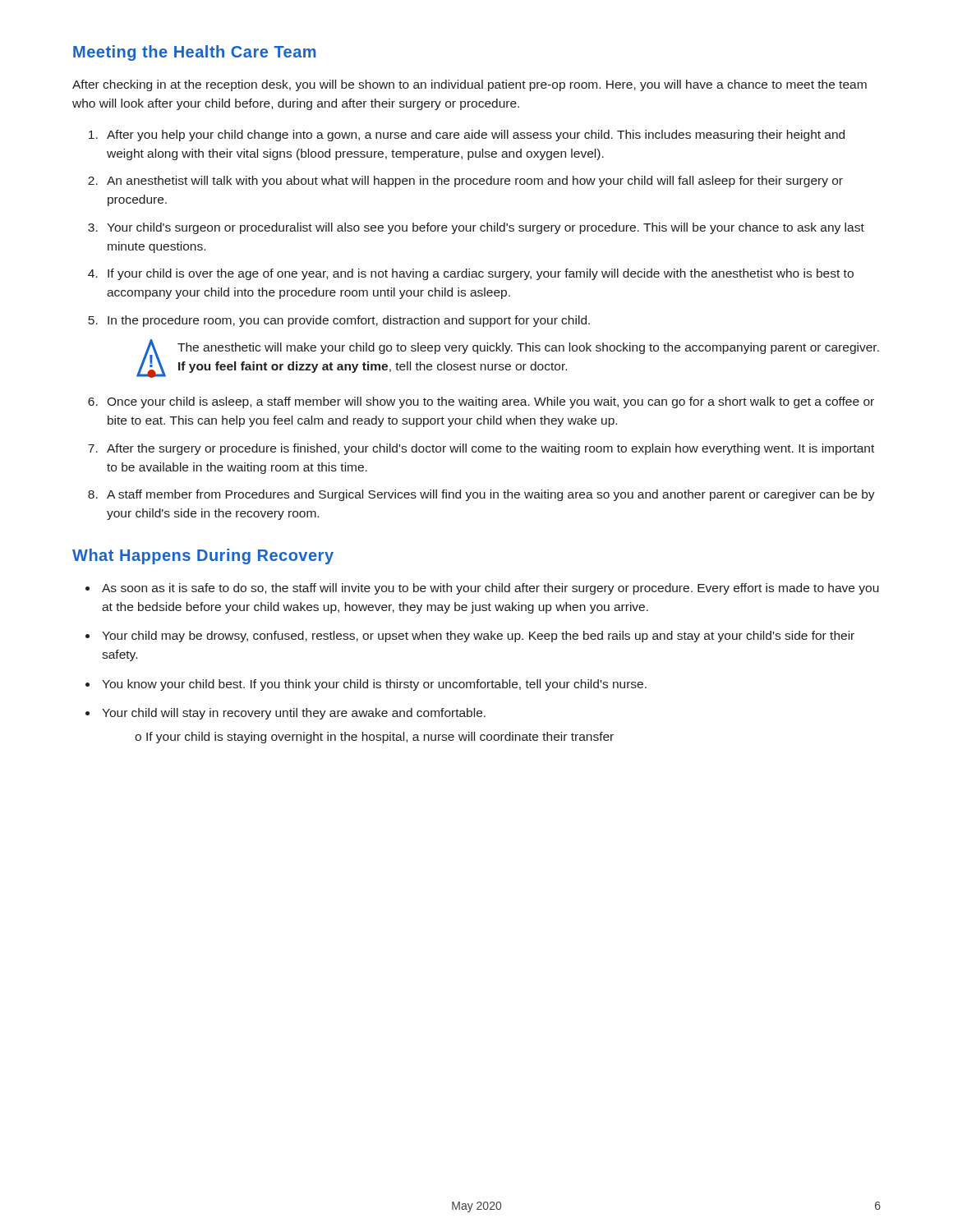953x1232 pixels.
Task: Point to the block beginning "A staff member from Procedures and Surgical"
Action: (x=491, y=504)
